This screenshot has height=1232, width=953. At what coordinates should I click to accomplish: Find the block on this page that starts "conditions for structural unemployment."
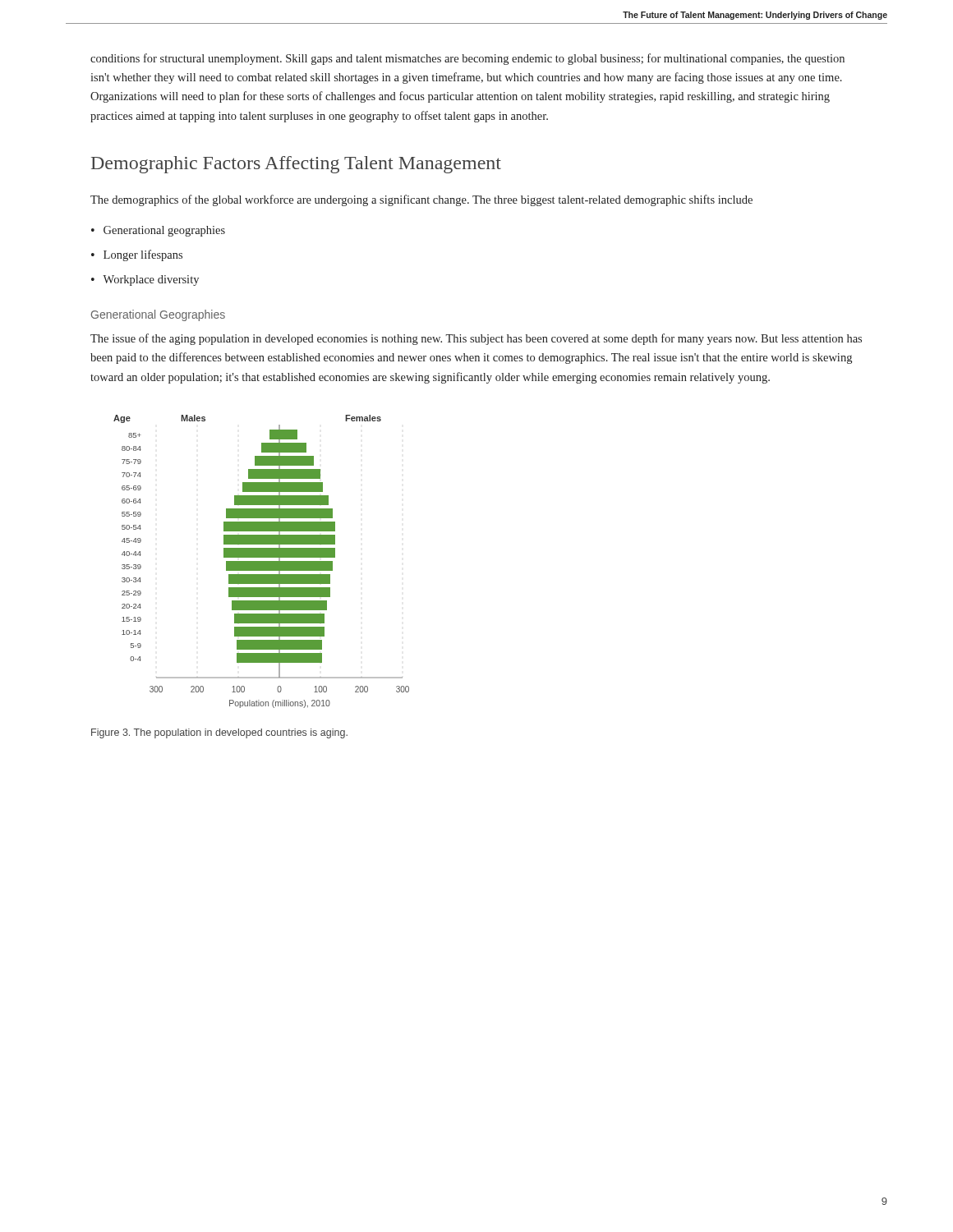coord(468,87)
